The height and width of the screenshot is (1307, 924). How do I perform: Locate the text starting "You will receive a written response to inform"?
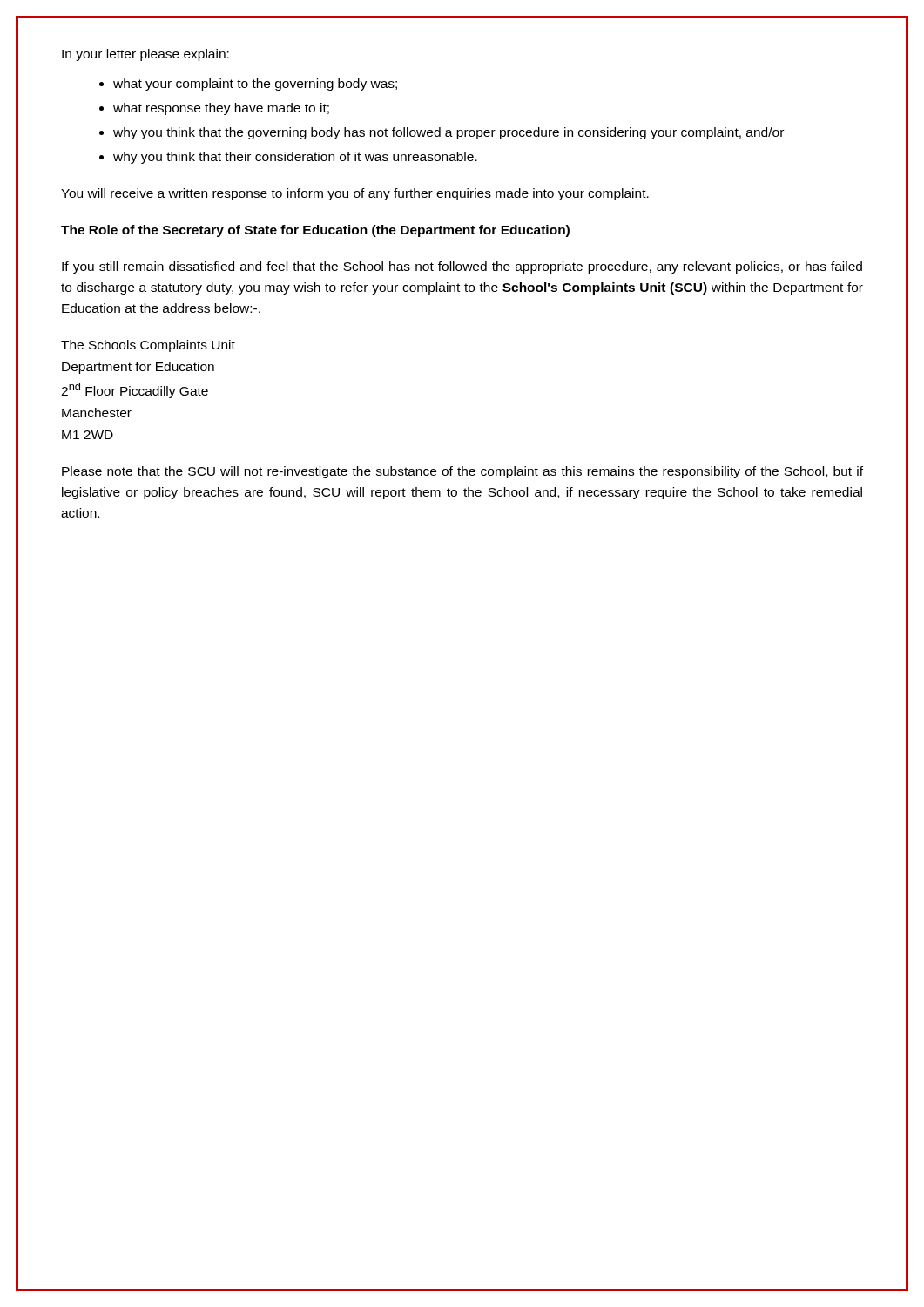point(355,193)
